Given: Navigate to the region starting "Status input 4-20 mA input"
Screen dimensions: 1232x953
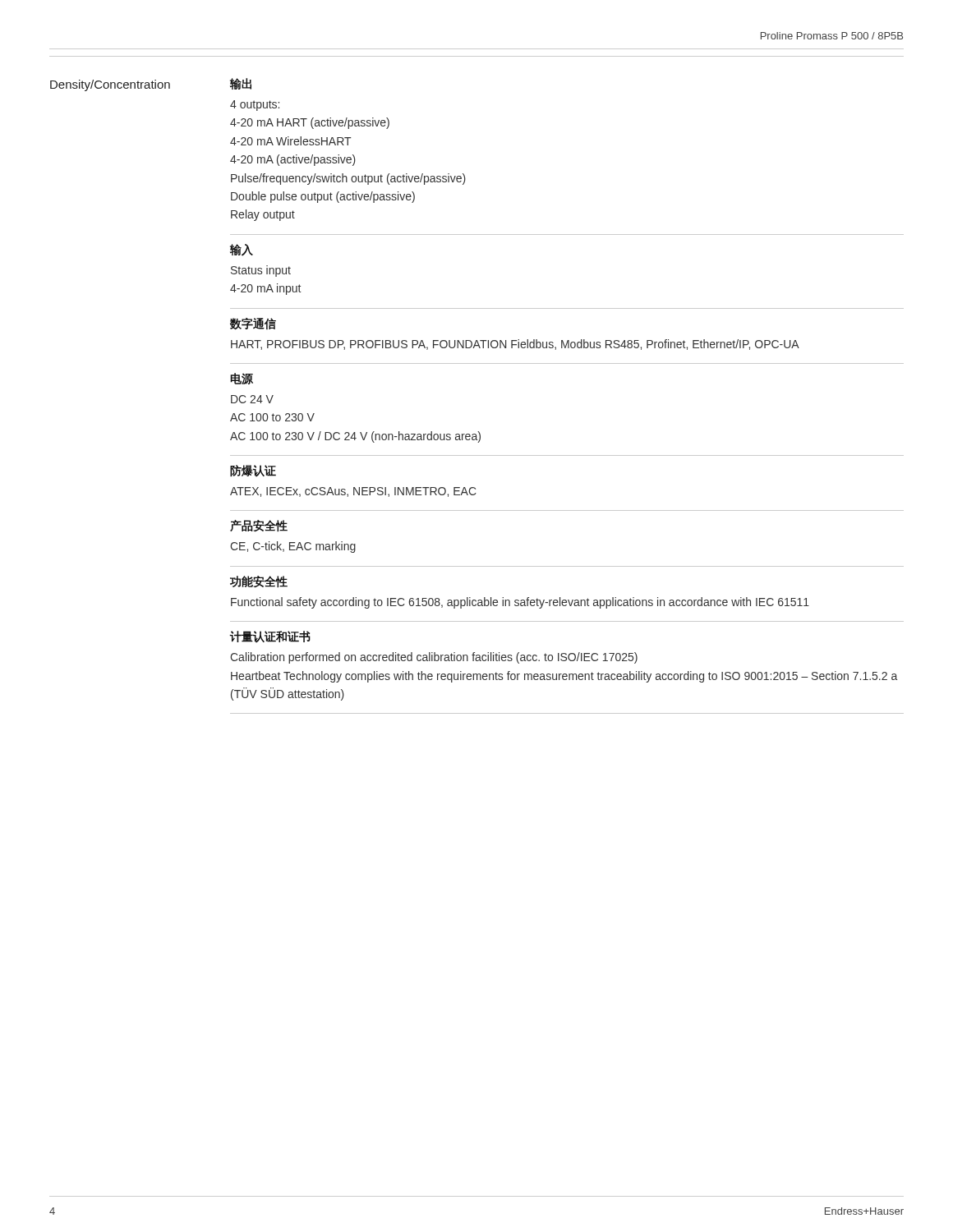Looking at the screenshot, I should tap(266, 279).
